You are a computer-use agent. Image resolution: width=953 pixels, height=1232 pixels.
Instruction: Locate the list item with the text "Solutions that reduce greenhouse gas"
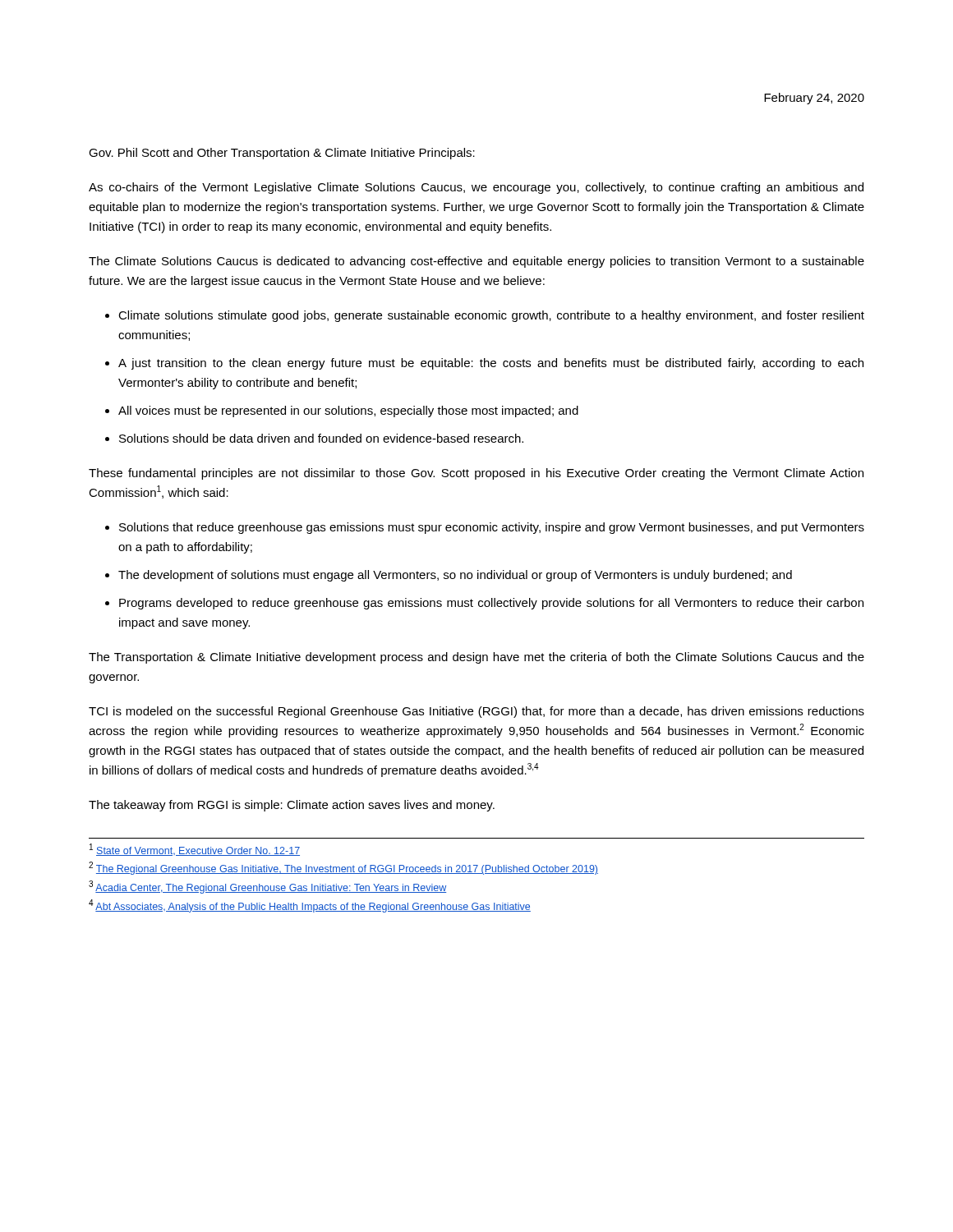(x=491, y=536)
